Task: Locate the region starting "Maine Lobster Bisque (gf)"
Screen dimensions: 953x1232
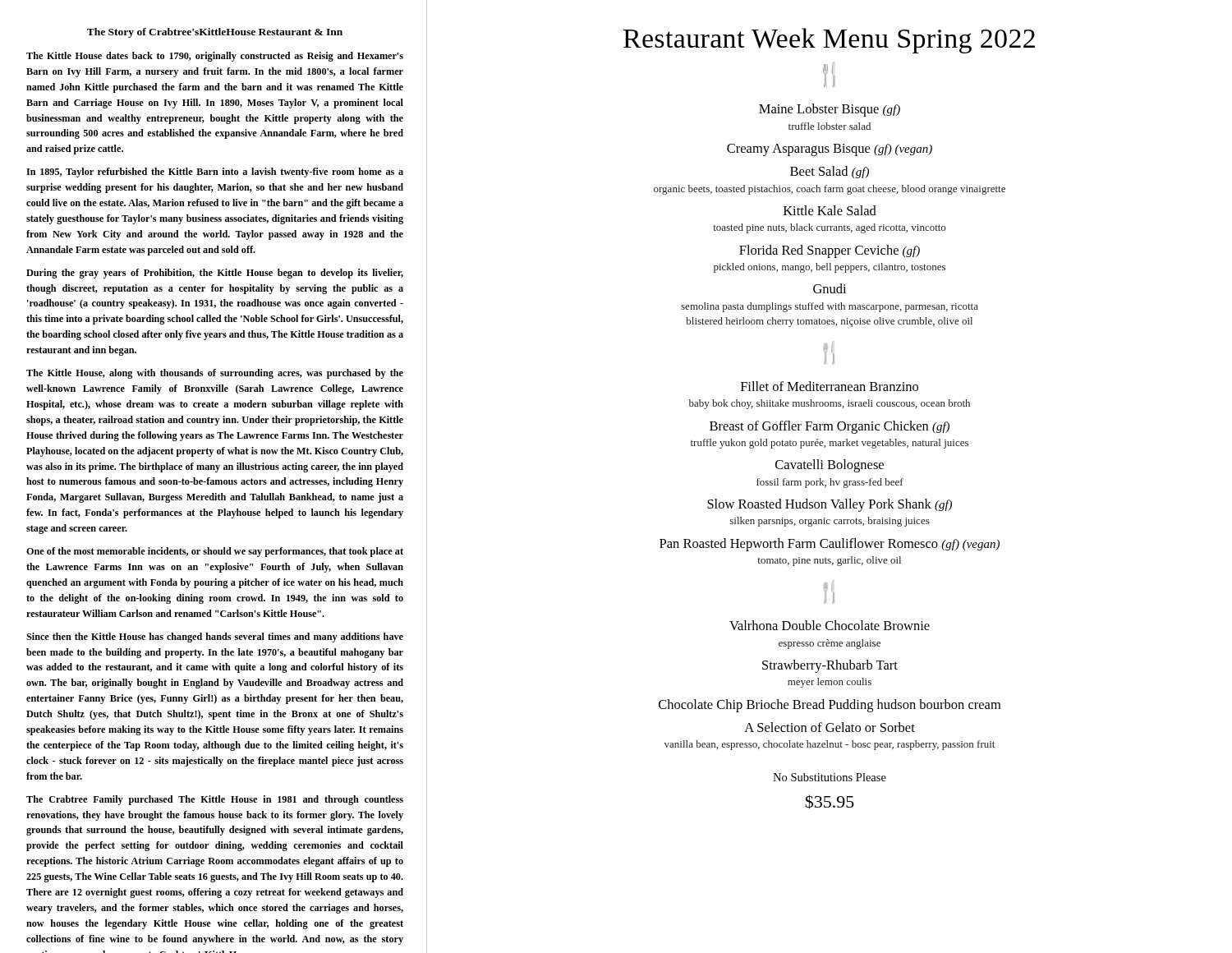Action: click(x=830, y=117)
